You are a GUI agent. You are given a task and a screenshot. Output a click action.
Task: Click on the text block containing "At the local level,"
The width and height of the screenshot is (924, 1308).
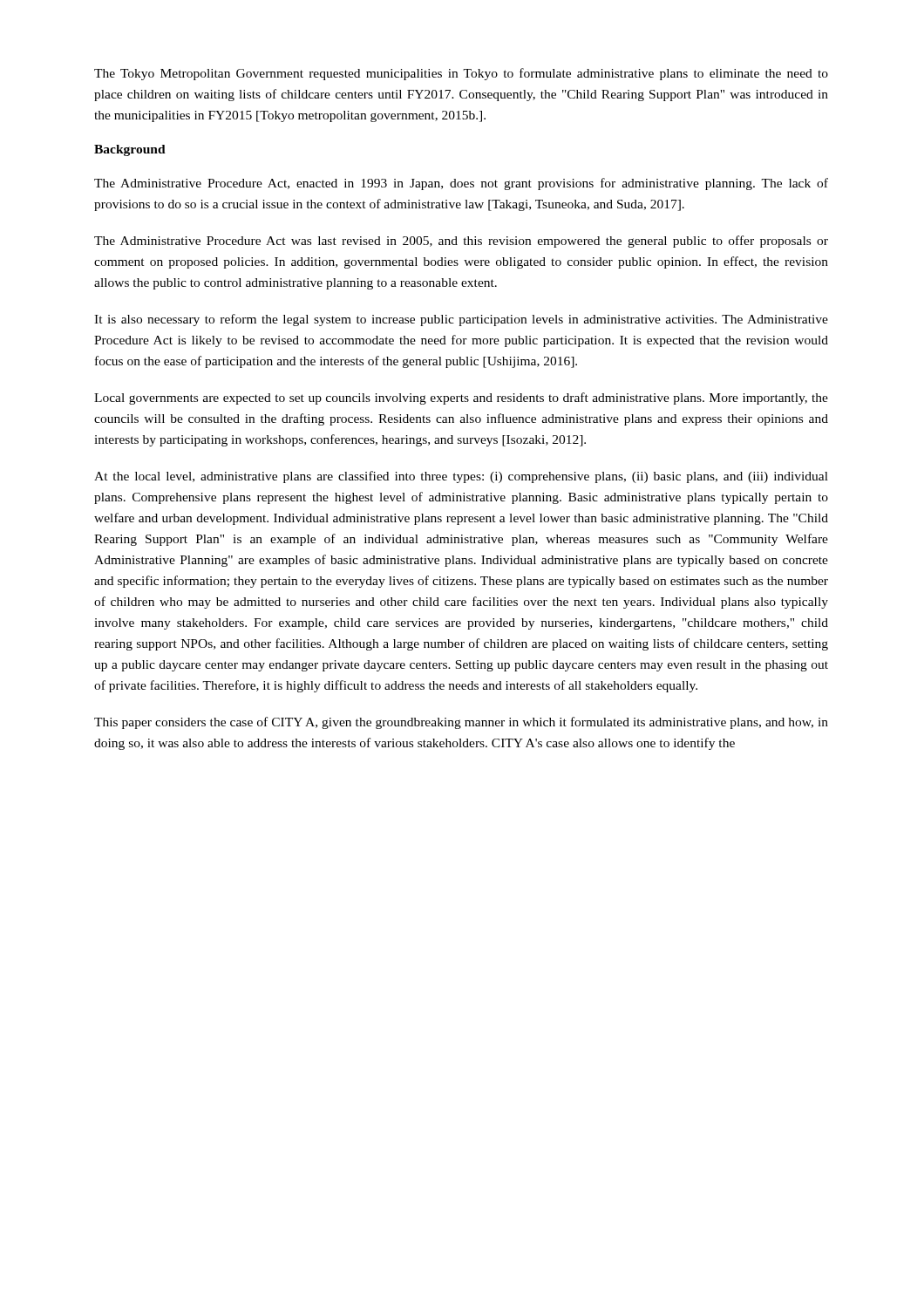tap(461, 581)
